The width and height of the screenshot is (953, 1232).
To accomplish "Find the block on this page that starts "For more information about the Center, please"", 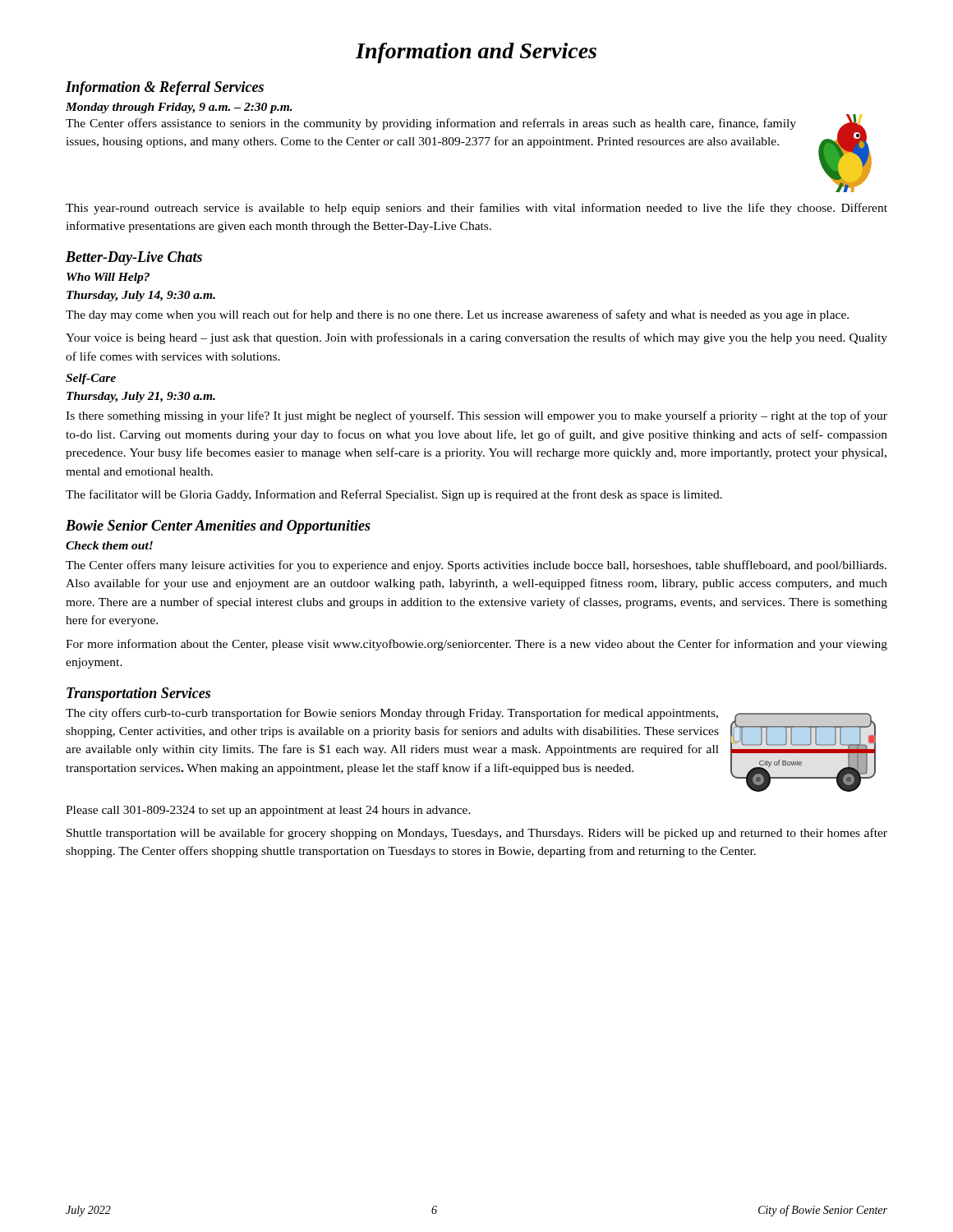I will point(476,652).
